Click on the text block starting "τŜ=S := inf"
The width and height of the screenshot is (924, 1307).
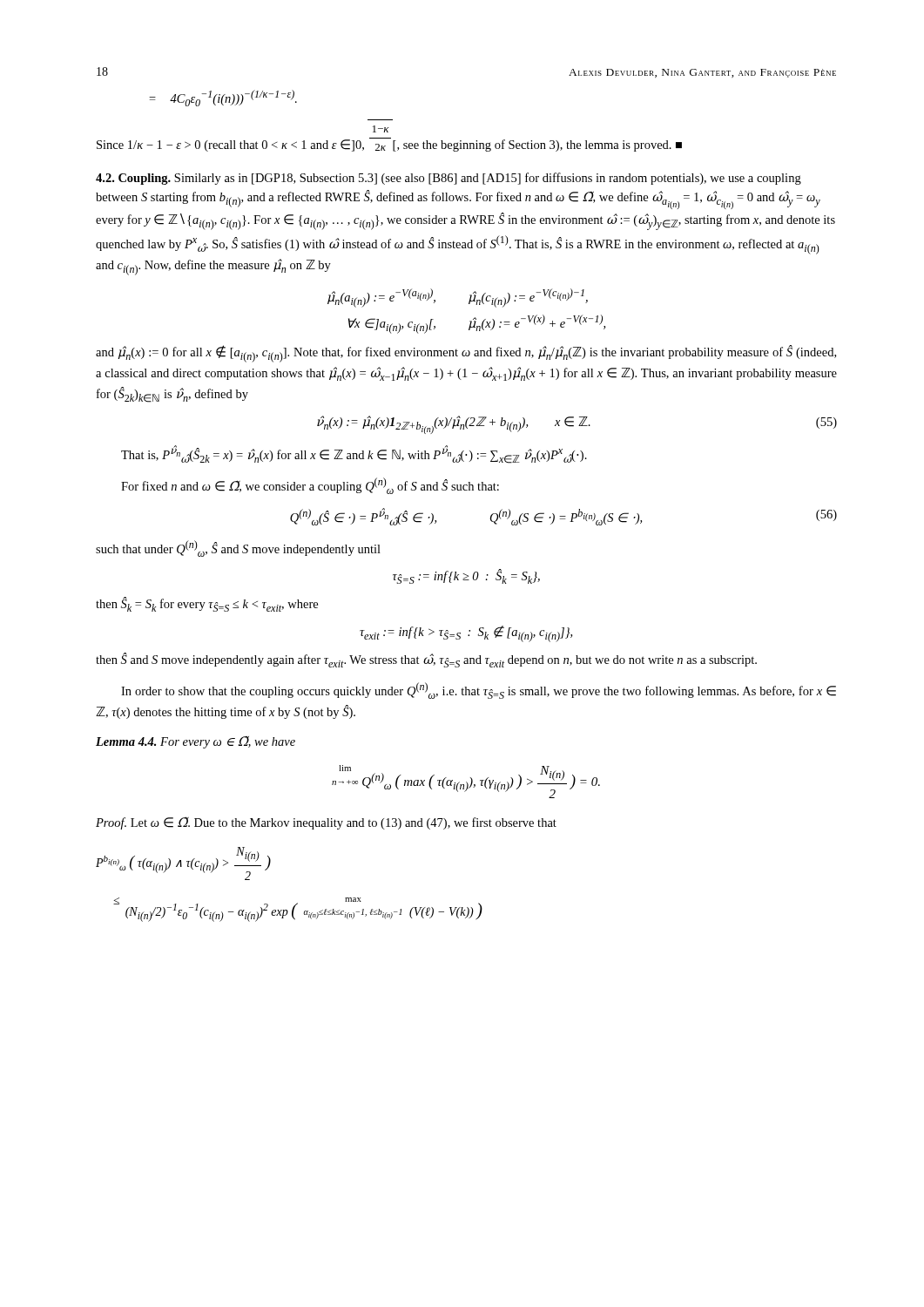tap(466, 578)
